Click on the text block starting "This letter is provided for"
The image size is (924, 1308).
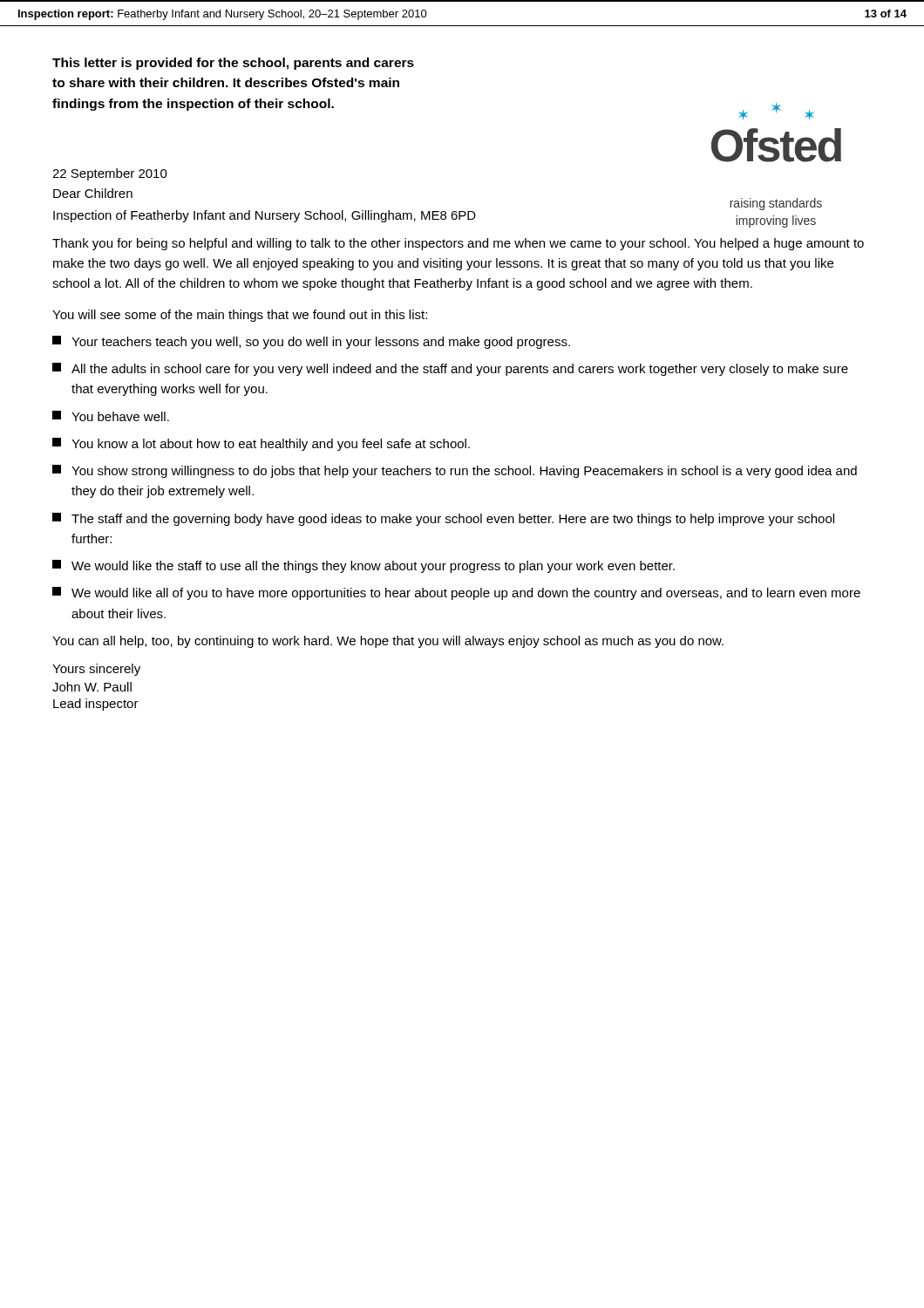pos(233,83)
